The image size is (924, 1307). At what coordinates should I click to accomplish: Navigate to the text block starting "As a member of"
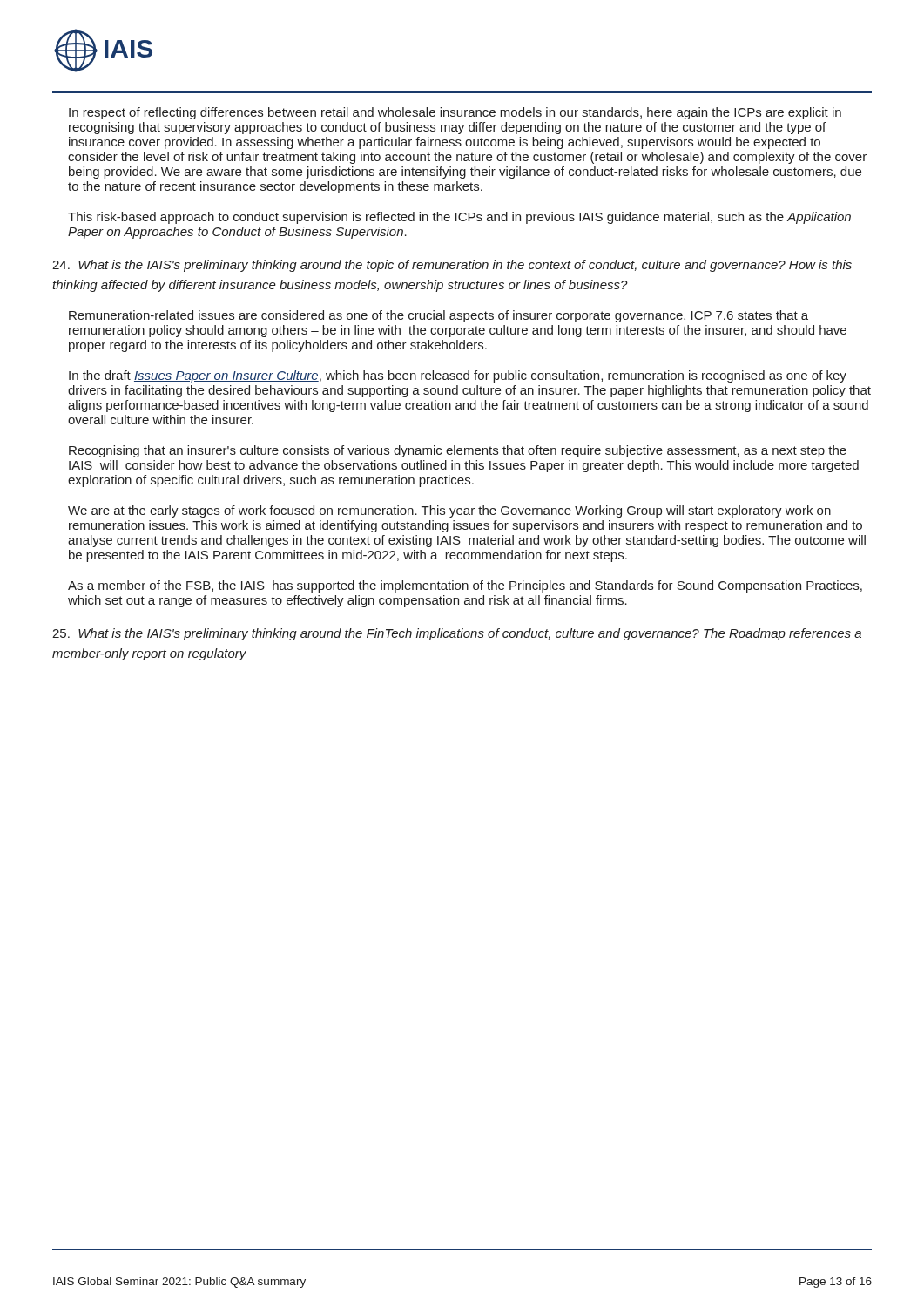(470, 592)
